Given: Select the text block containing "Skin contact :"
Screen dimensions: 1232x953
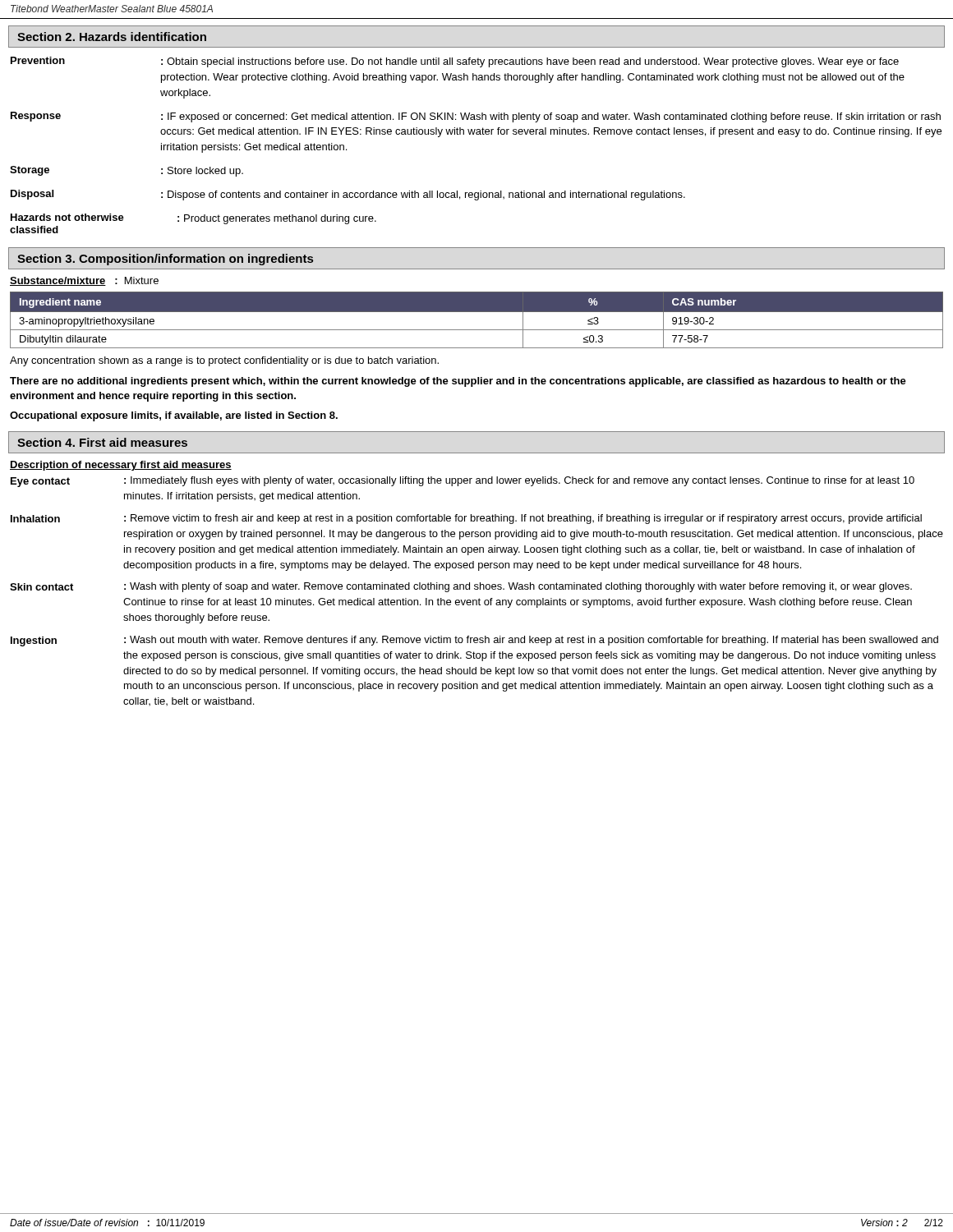Looking at the screenshot, I should 476,603.
